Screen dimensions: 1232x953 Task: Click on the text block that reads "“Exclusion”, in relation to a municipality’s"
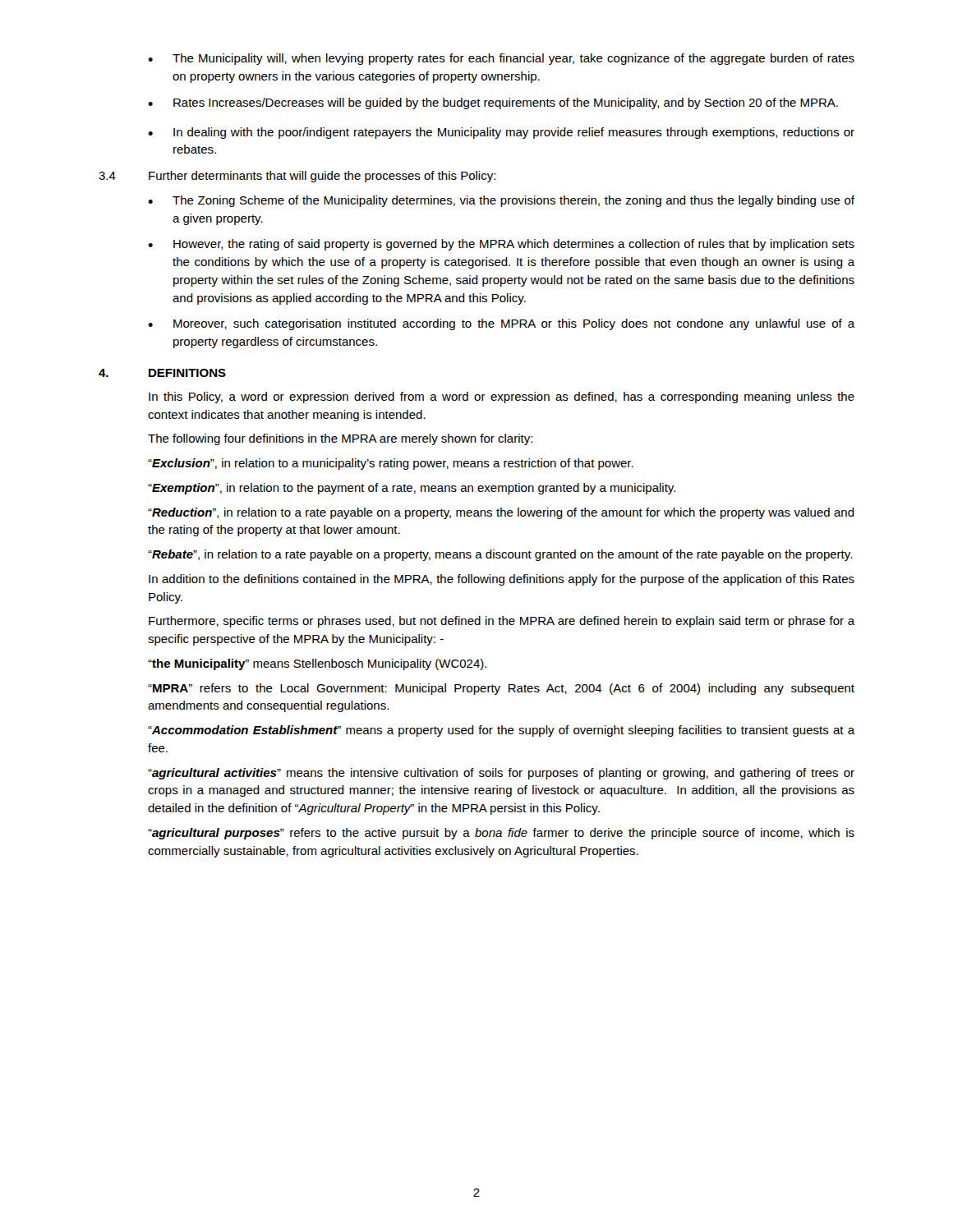(391, 463)
